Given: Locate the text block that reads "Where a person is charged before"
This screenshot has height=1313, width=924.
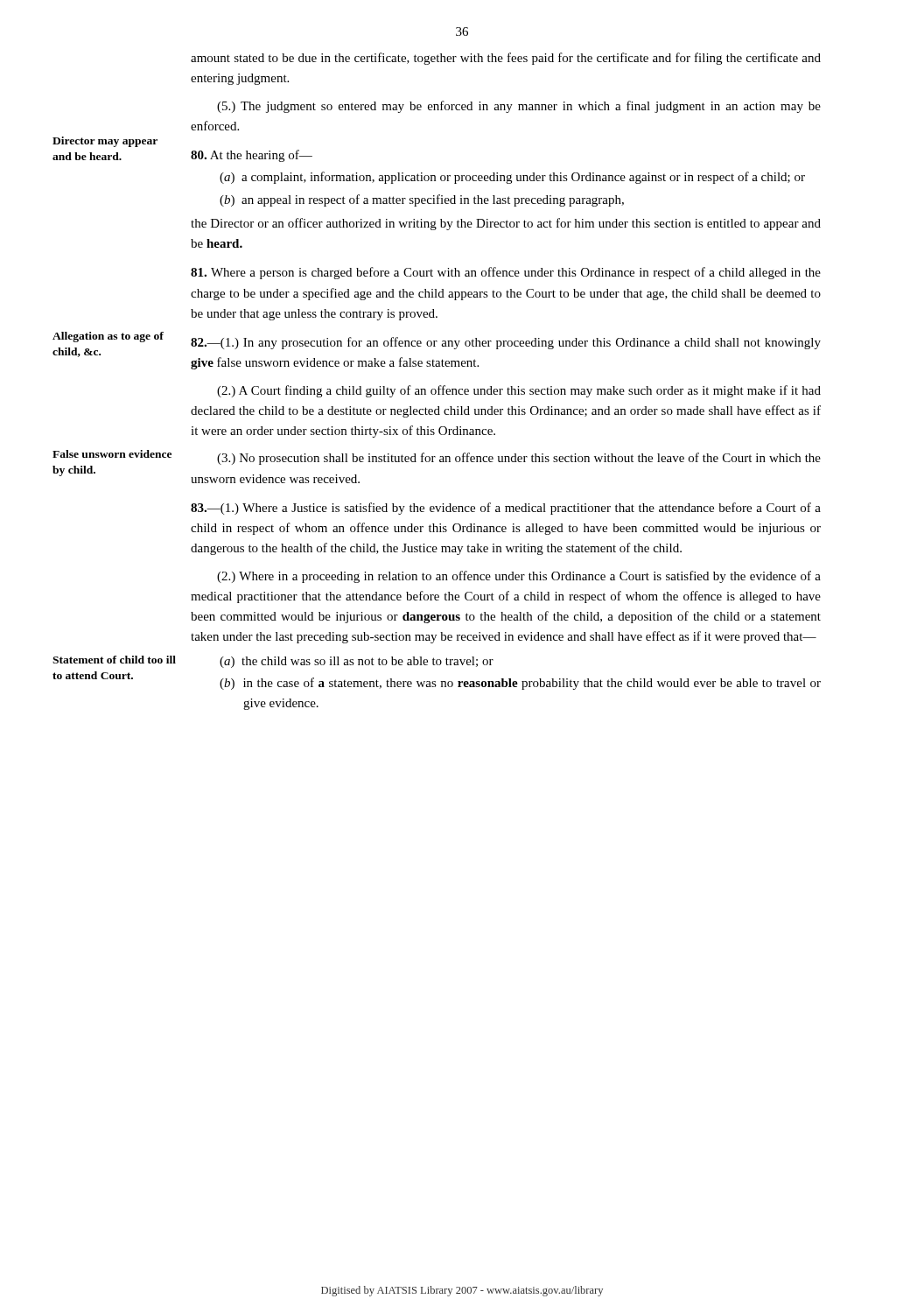Looking at the screenshot, I should click(506, 293).
